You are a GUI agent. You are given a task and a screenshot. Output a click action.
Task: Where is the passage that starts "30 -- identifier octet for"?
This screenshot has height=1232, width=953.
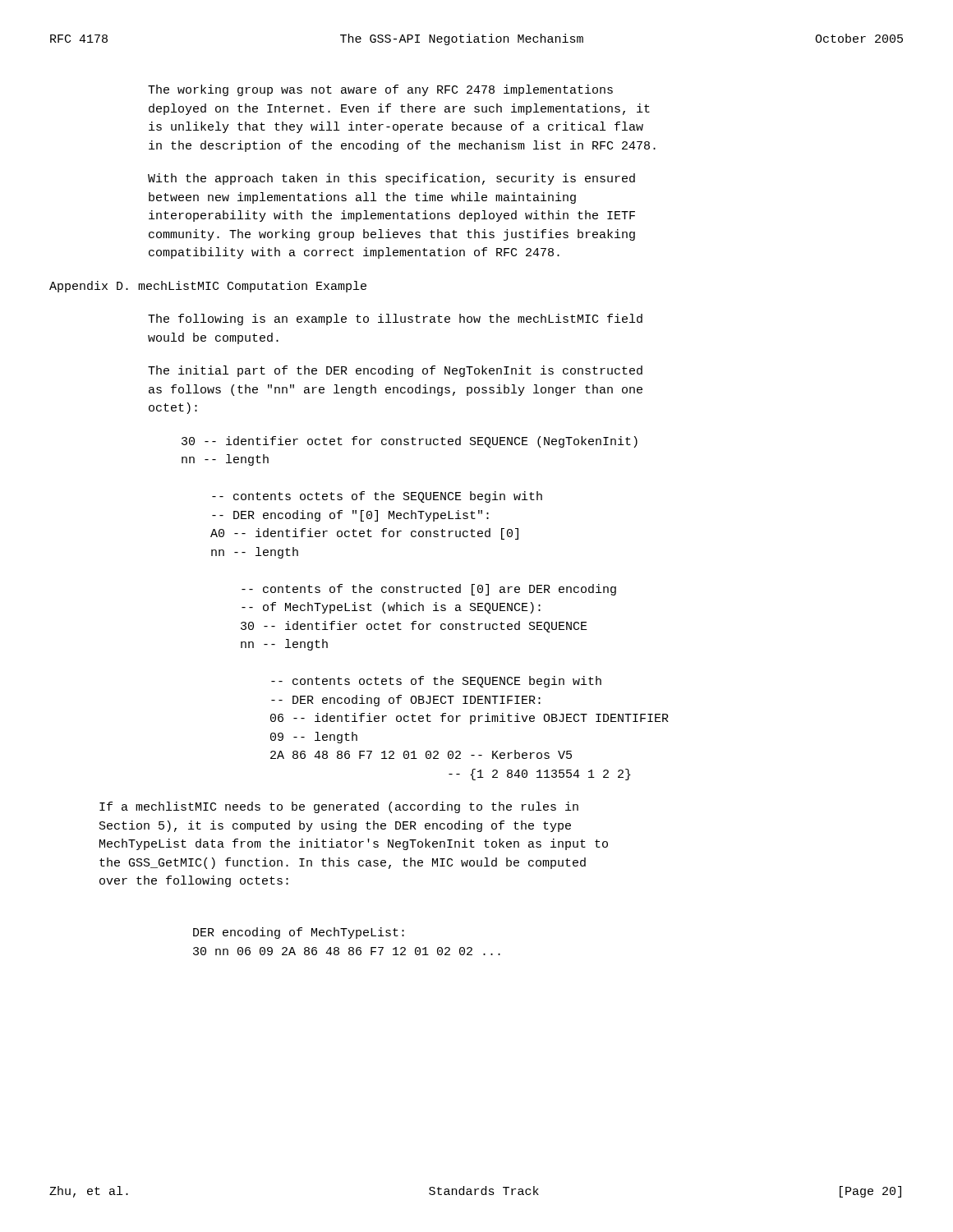[x=542, y=609]
